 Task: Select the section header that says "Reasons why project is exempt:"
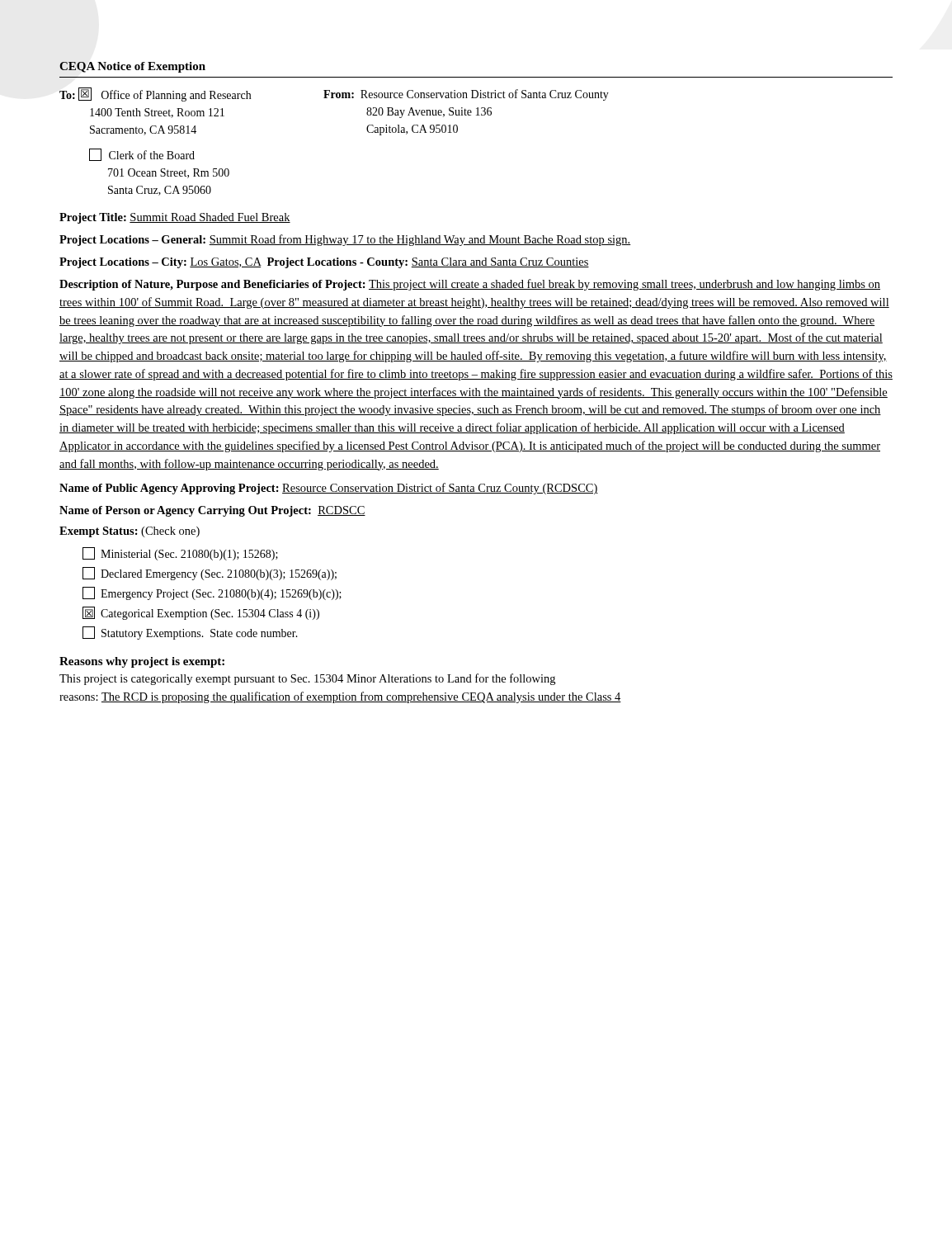[142, 661]
